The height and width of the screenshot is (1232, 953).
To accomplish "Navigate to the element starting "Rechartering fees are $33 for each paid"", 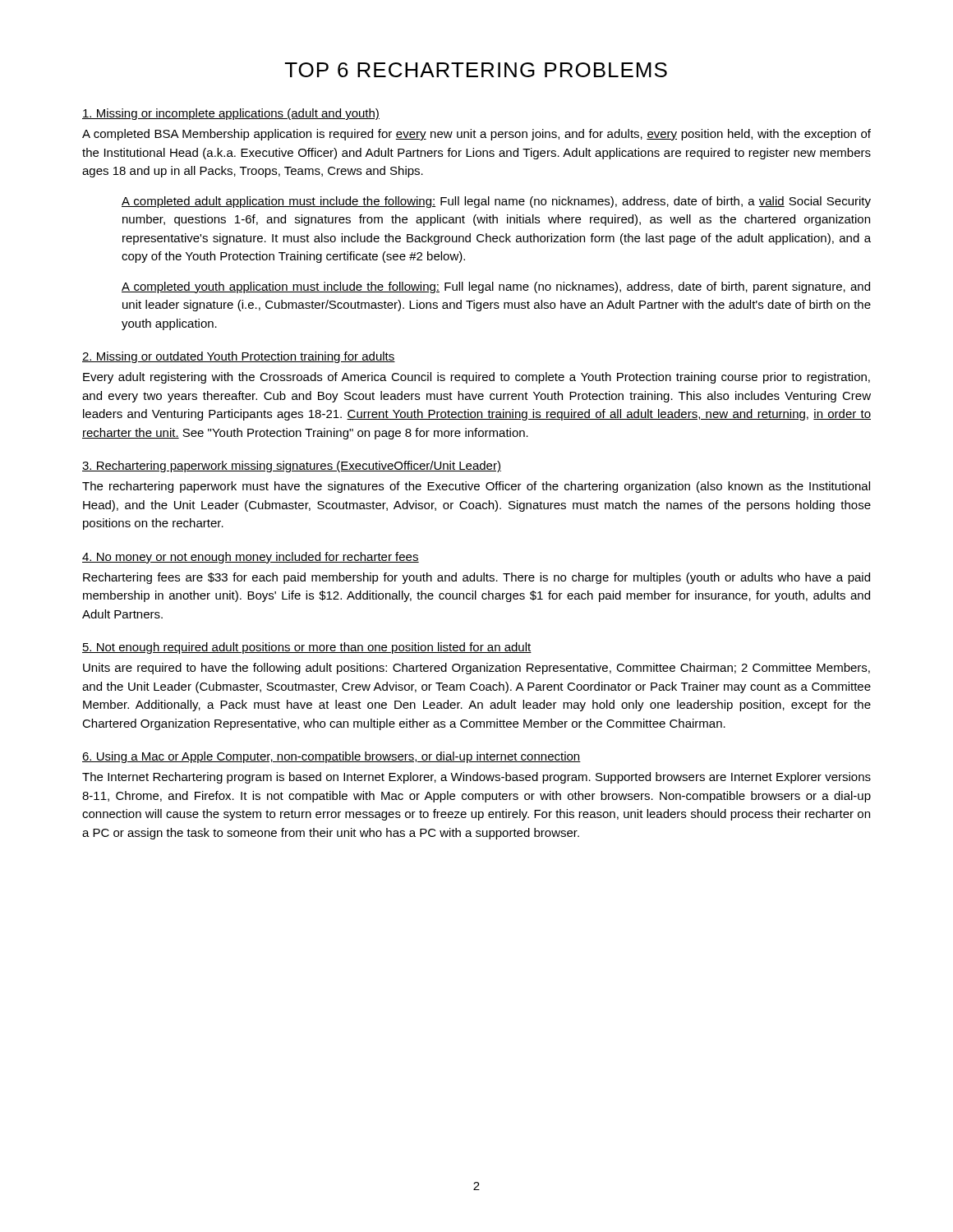I will [476, 595].
